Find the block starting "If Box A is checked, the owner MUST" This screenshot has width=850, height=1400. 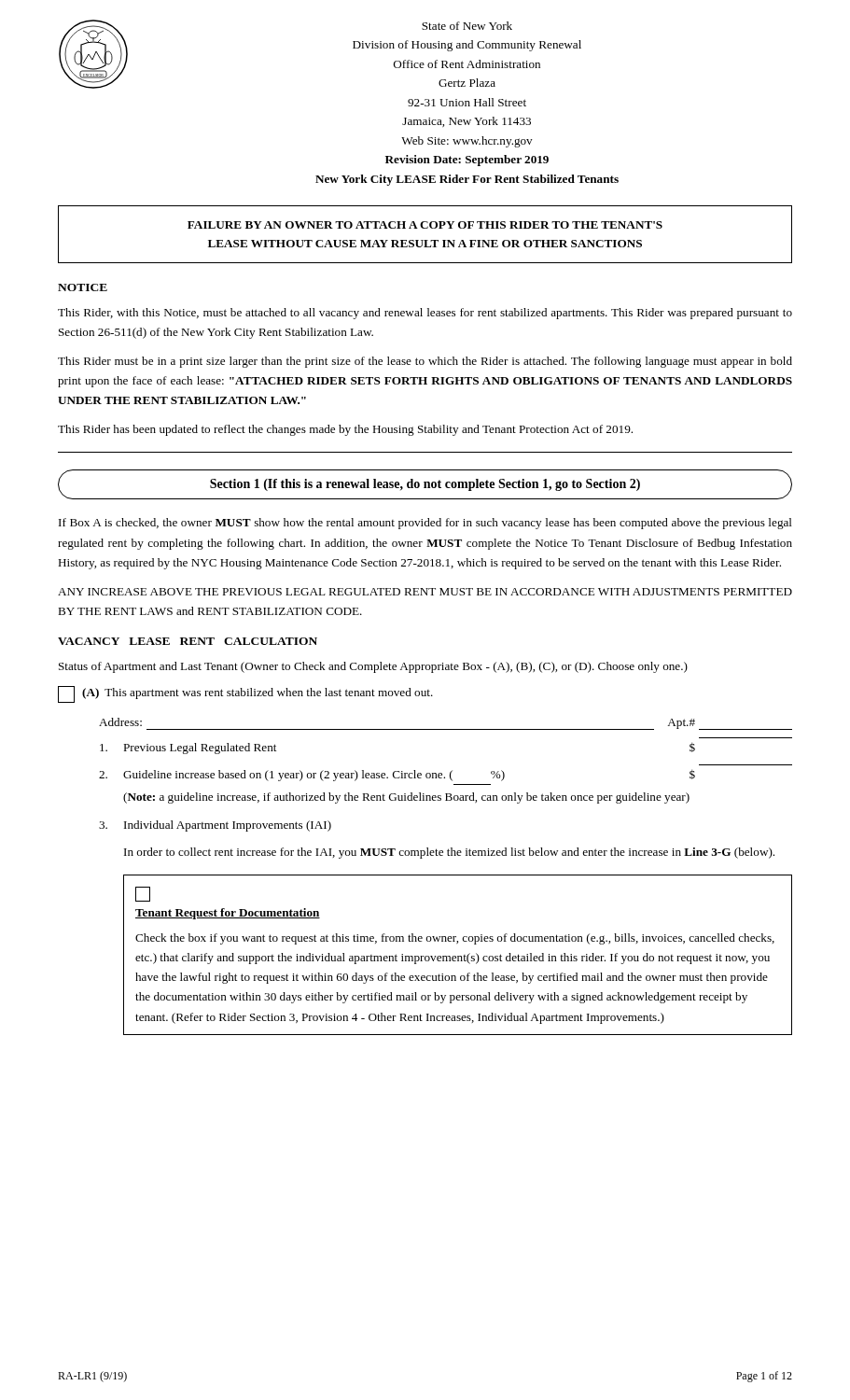coord(425,542)
